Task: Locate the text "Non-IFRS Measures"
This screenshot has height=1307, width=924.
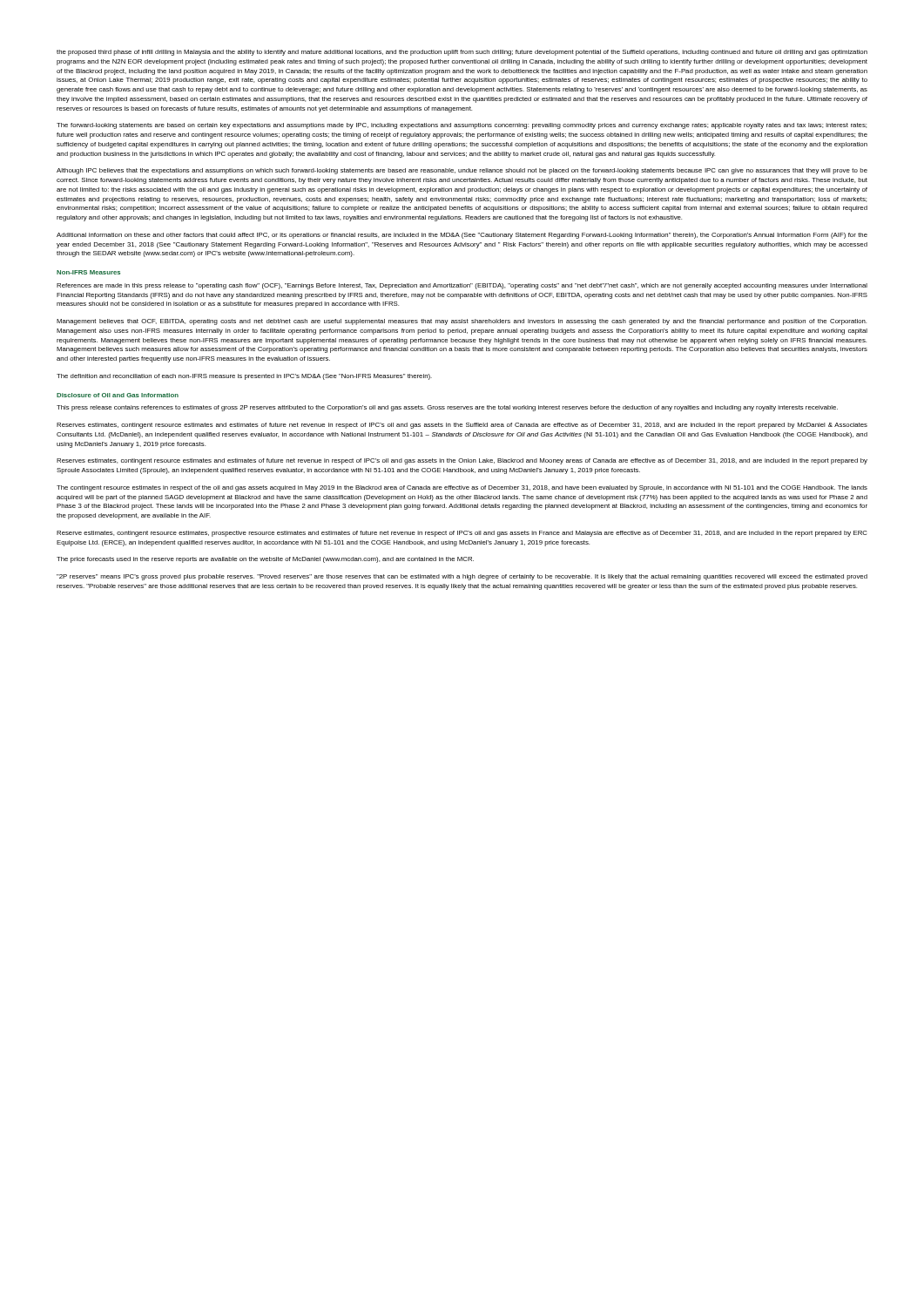Action: pos(89,272)
